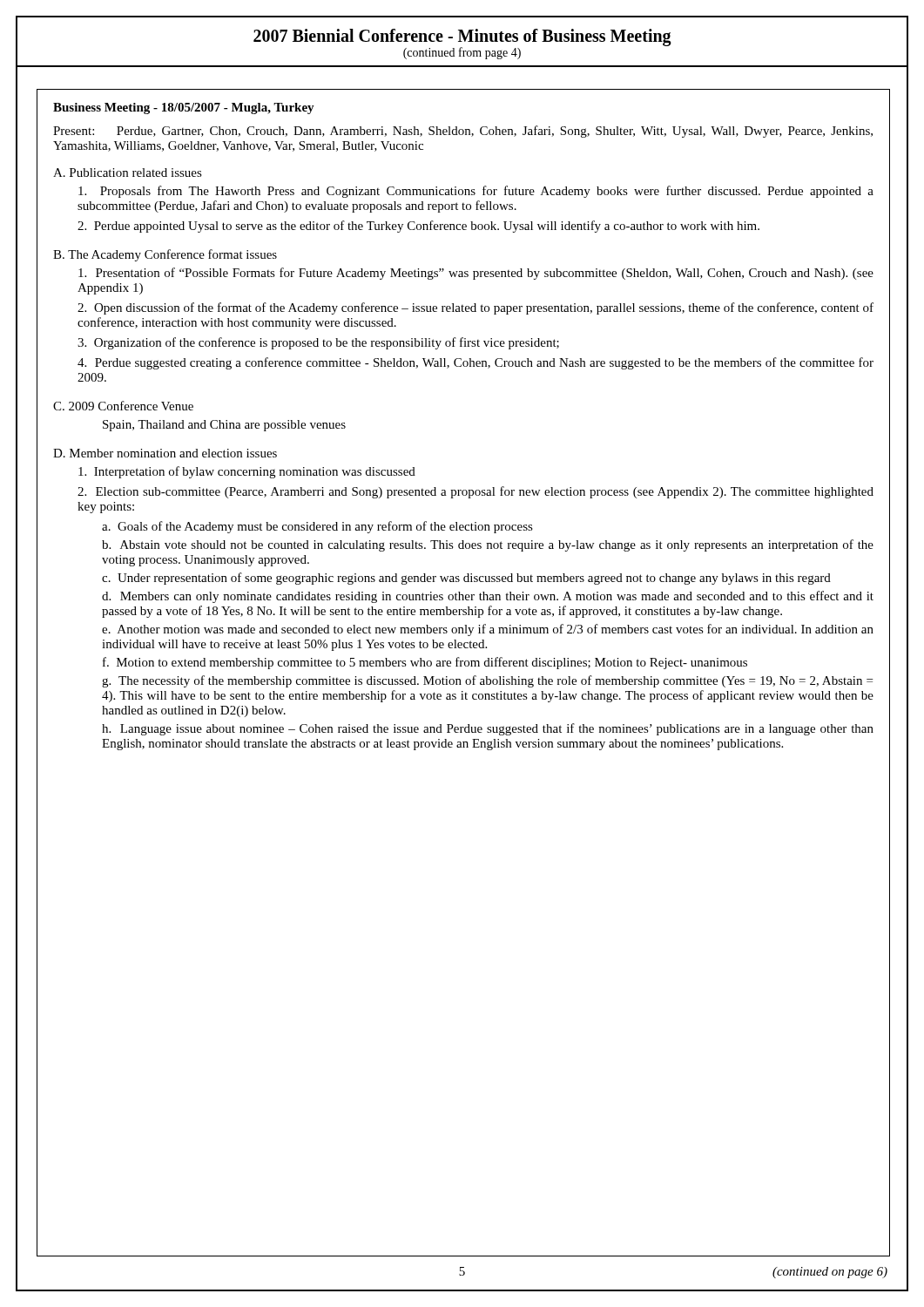924x1307 pixels.
Task: Point to the block beginning "Presentation of “Possible Formats for Future"
Action: 475,280
